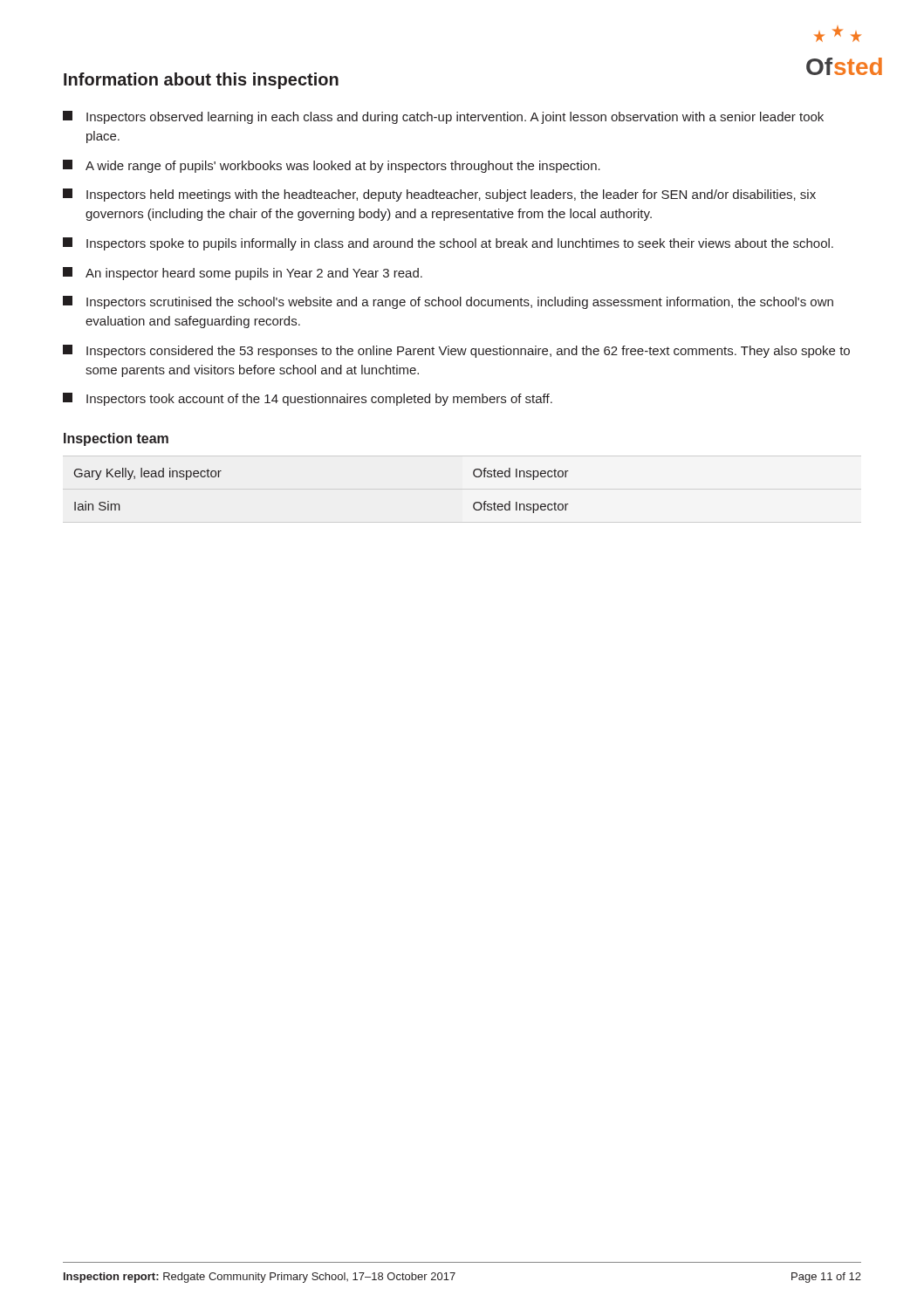Image resolution: width=924 pixels, height=1309 pixels.
Task: Find the element starting "Inspectors spoke to pupils informally in class"
Action: tap(462, 243)
